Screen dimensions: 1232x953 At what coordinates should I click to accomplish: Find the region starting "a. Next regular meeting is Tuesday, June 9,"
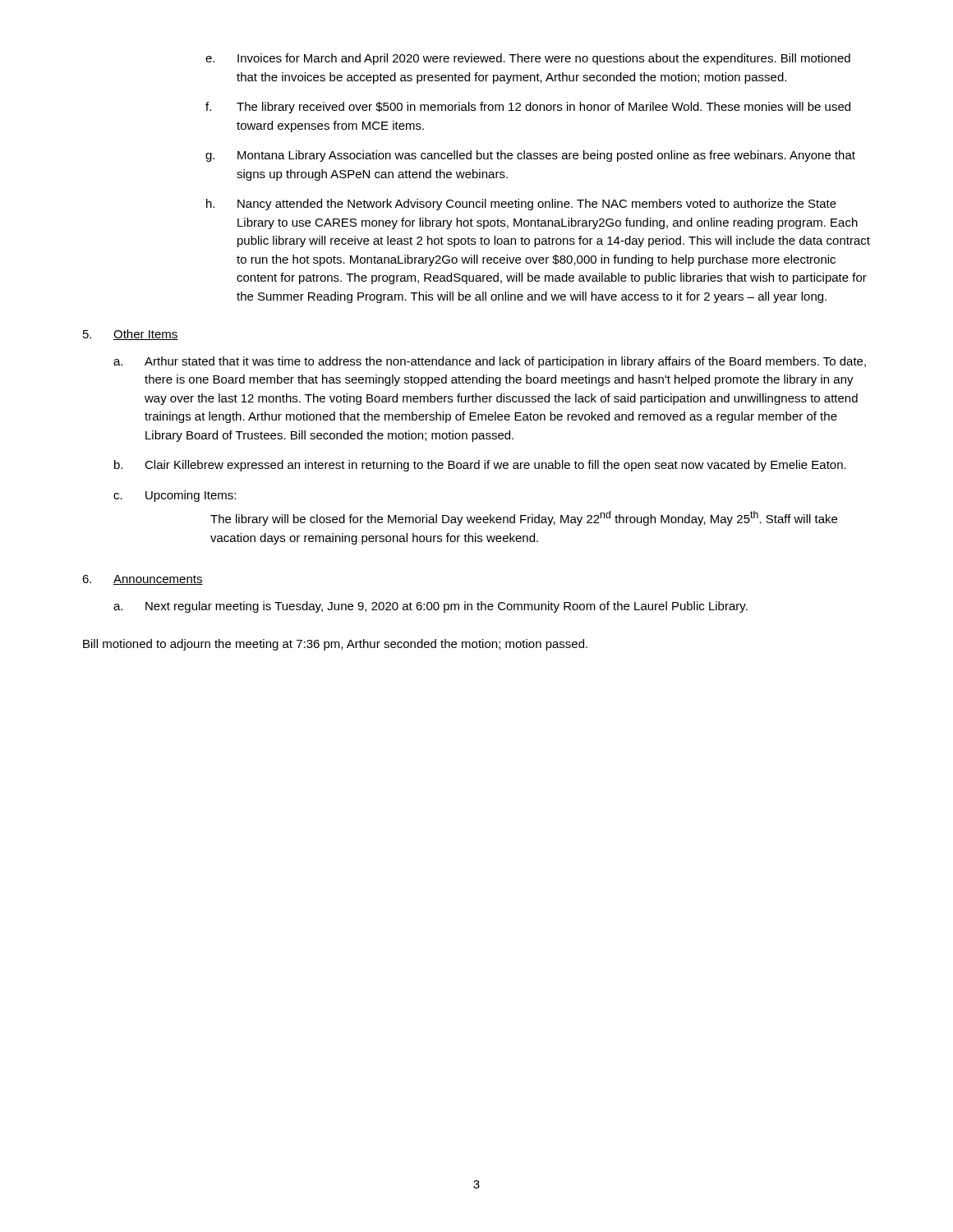coord(492,606)
